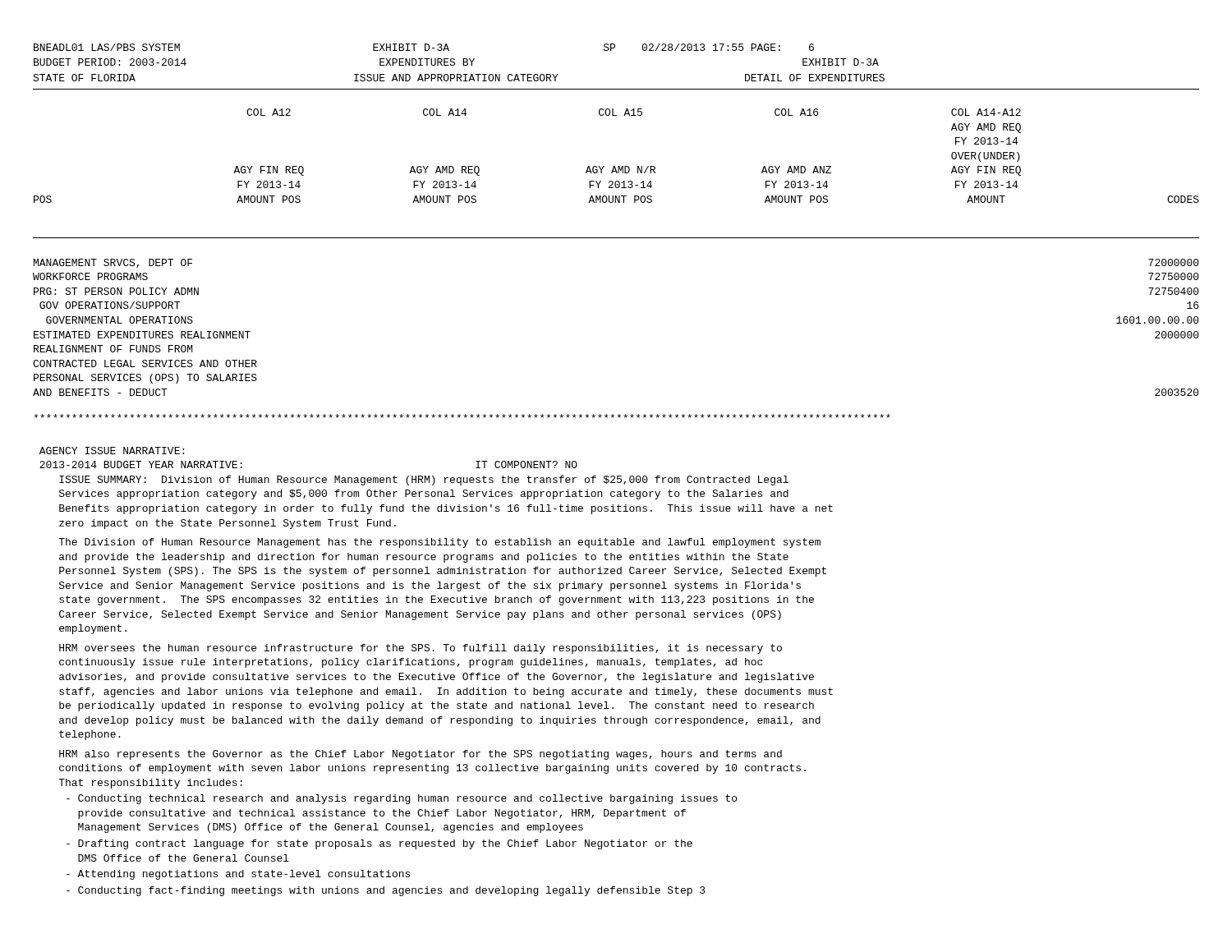
Task: Click the passage that begins "HRM also represents the Governor as the"
Action: pos(421,769)
